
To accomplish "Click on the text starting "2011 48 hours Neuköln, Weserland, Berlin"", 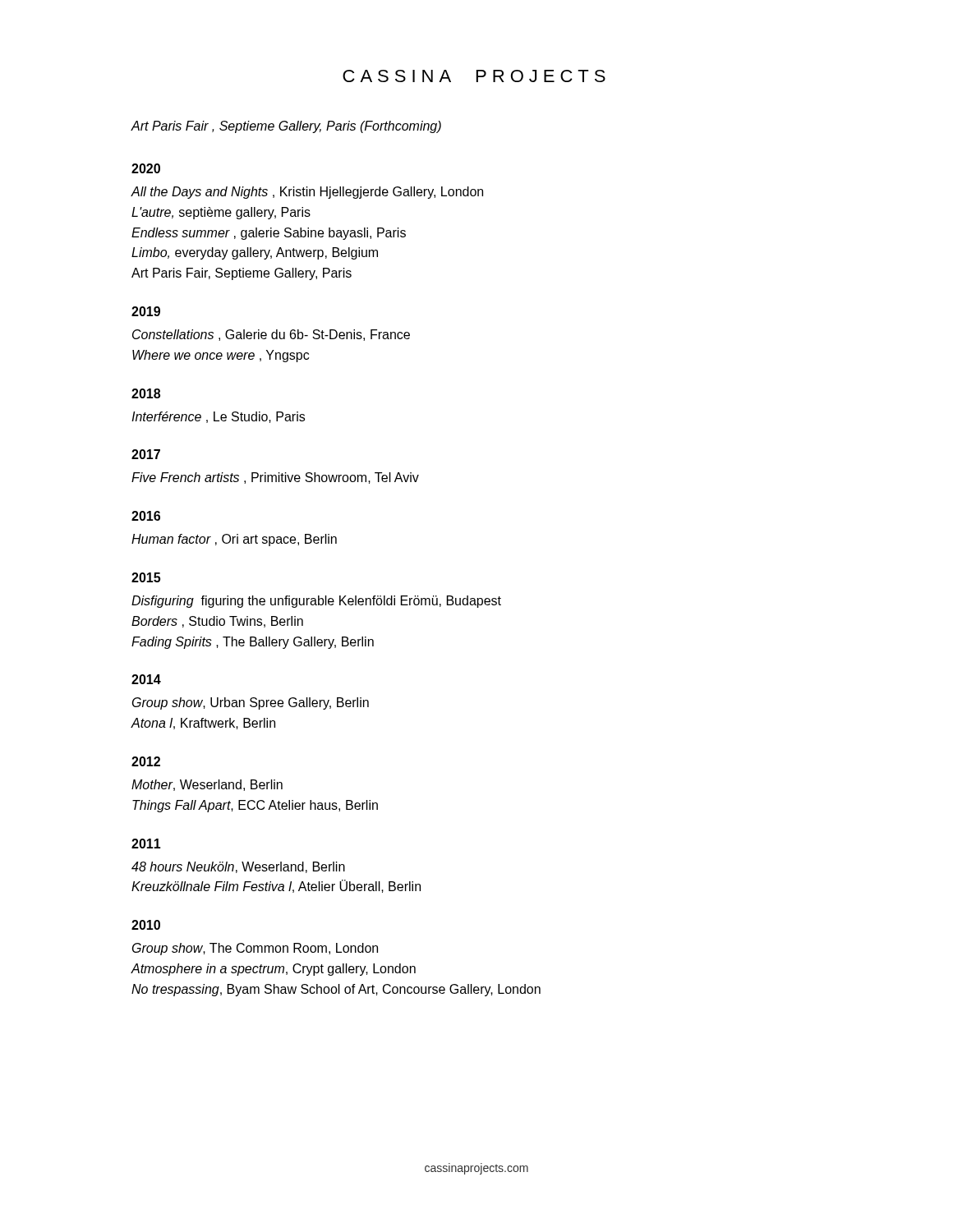I will click(x=146, y=844).
